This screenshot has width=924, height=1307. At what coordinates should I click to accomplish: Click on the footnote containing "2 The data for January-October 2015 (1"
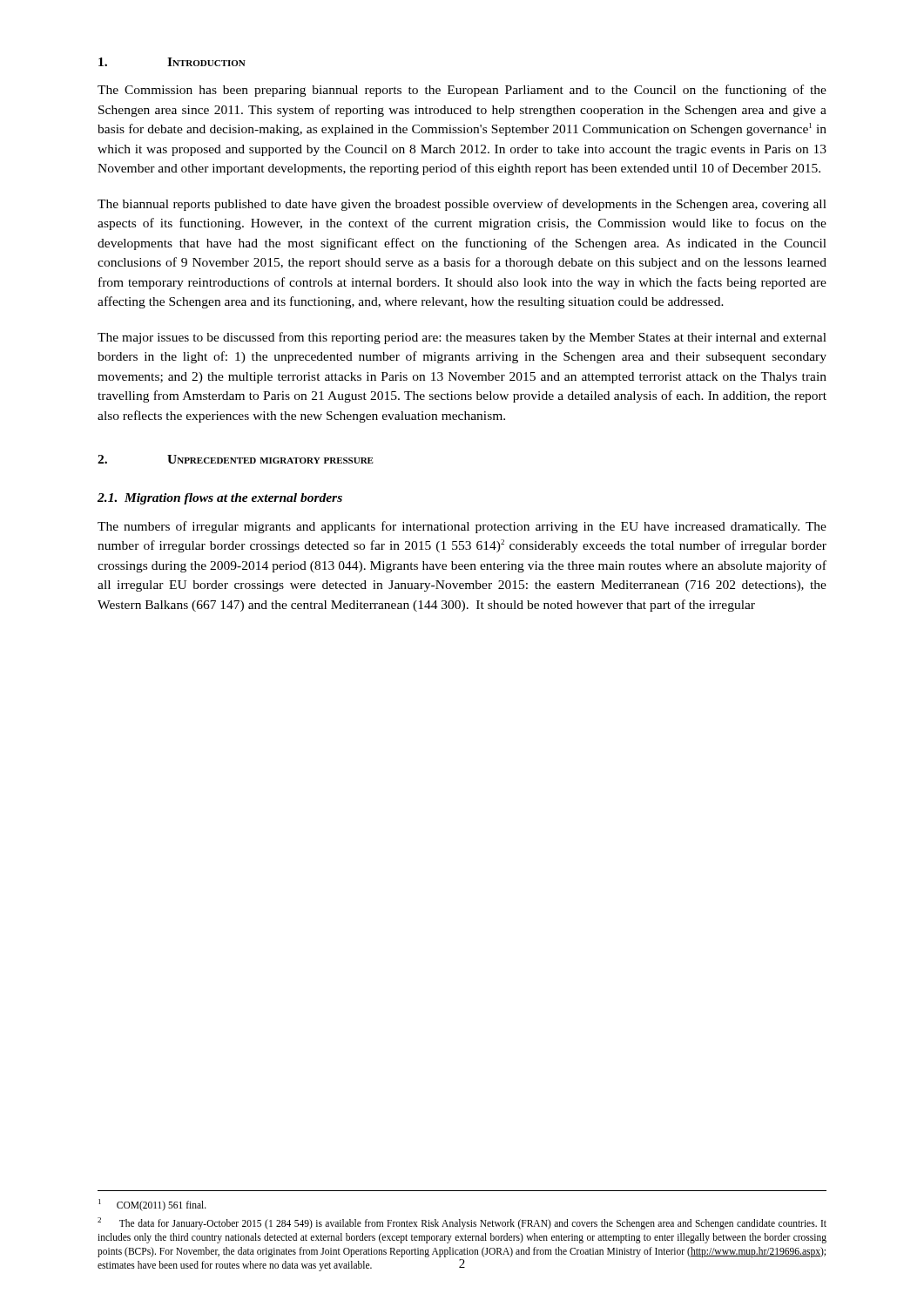click(x=462, y=1243)
